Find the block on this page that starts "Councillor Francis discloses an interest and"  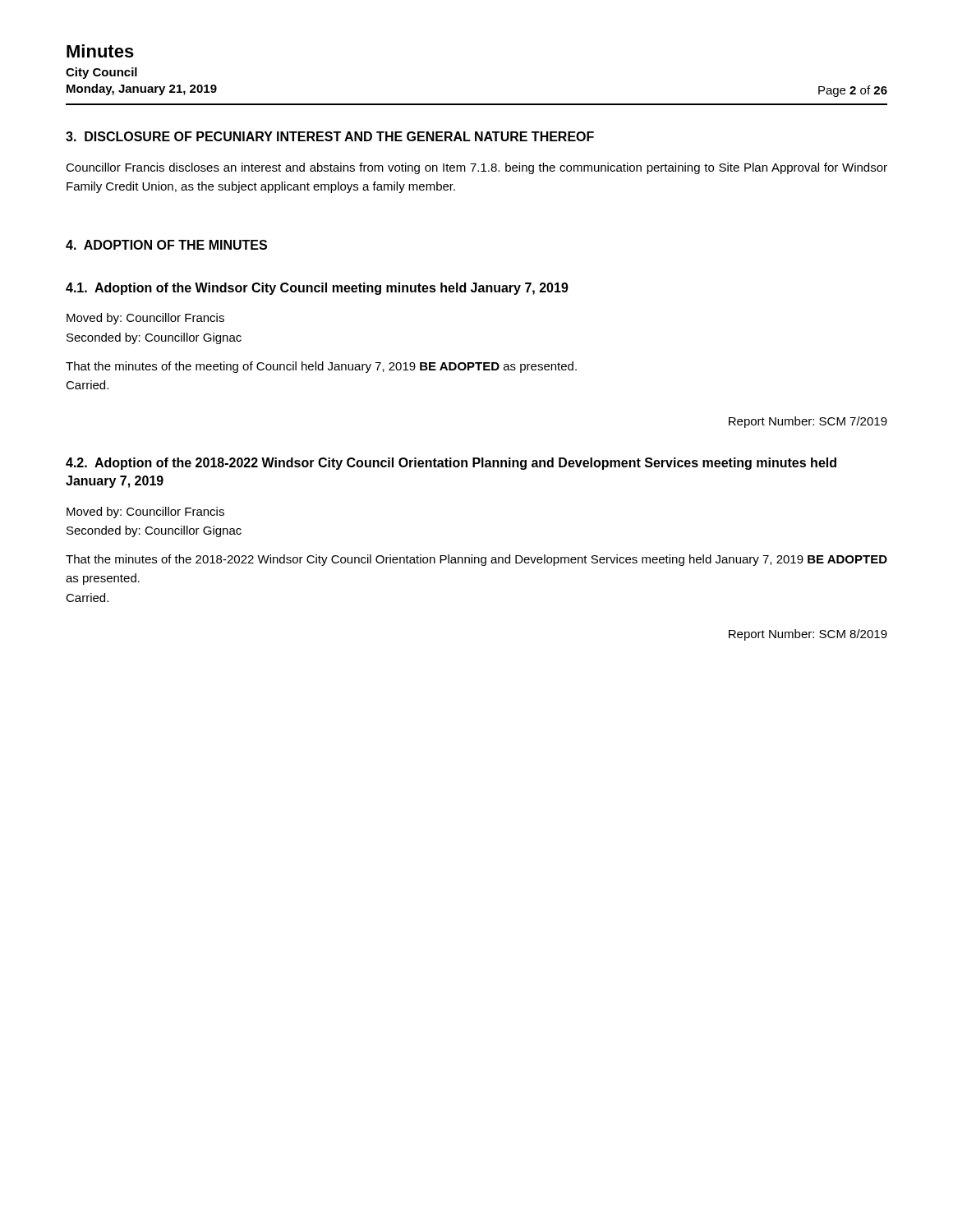476,177
